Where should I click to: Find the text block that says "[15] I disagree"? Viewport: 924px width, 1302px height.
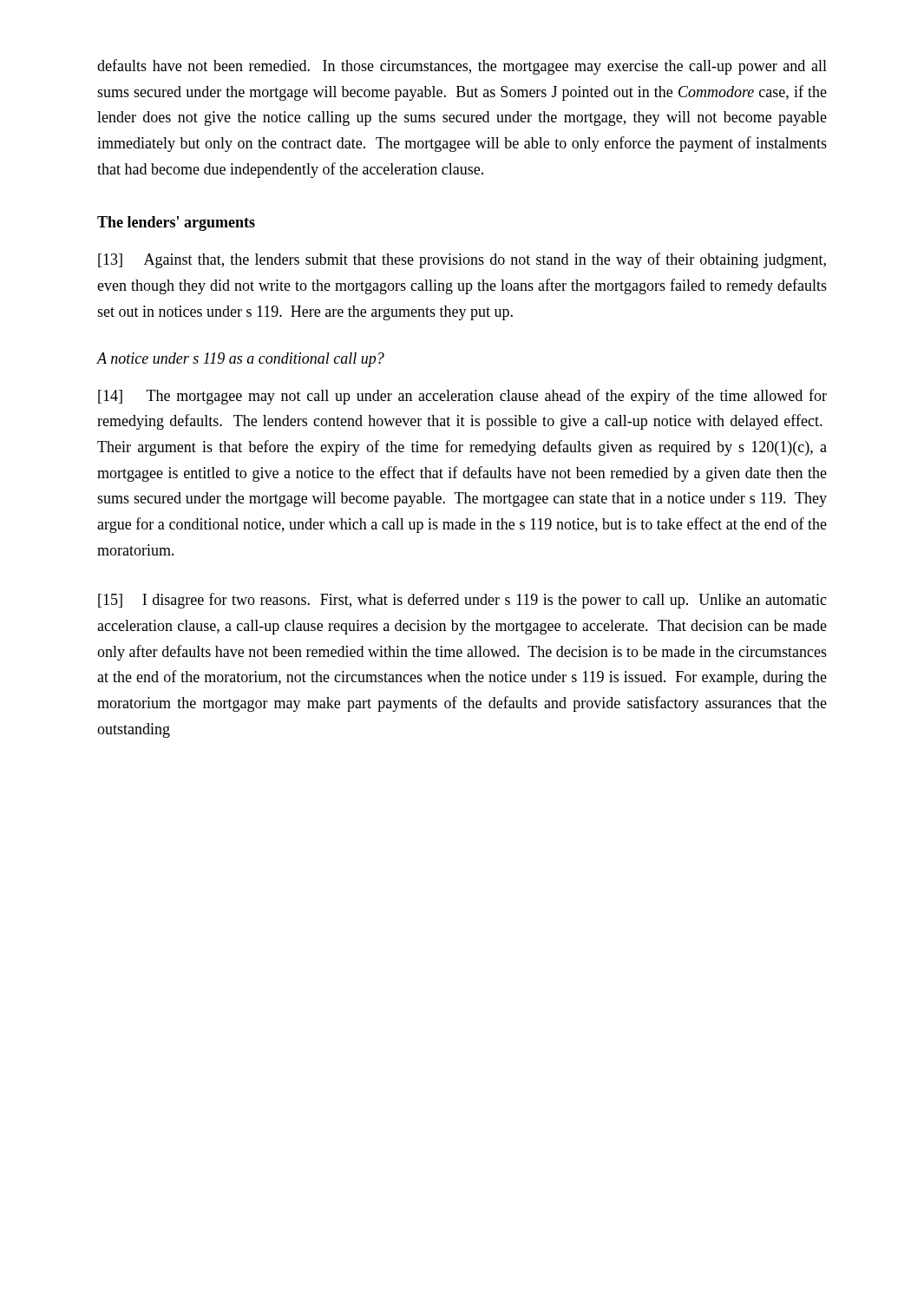[x=462, y=664]
